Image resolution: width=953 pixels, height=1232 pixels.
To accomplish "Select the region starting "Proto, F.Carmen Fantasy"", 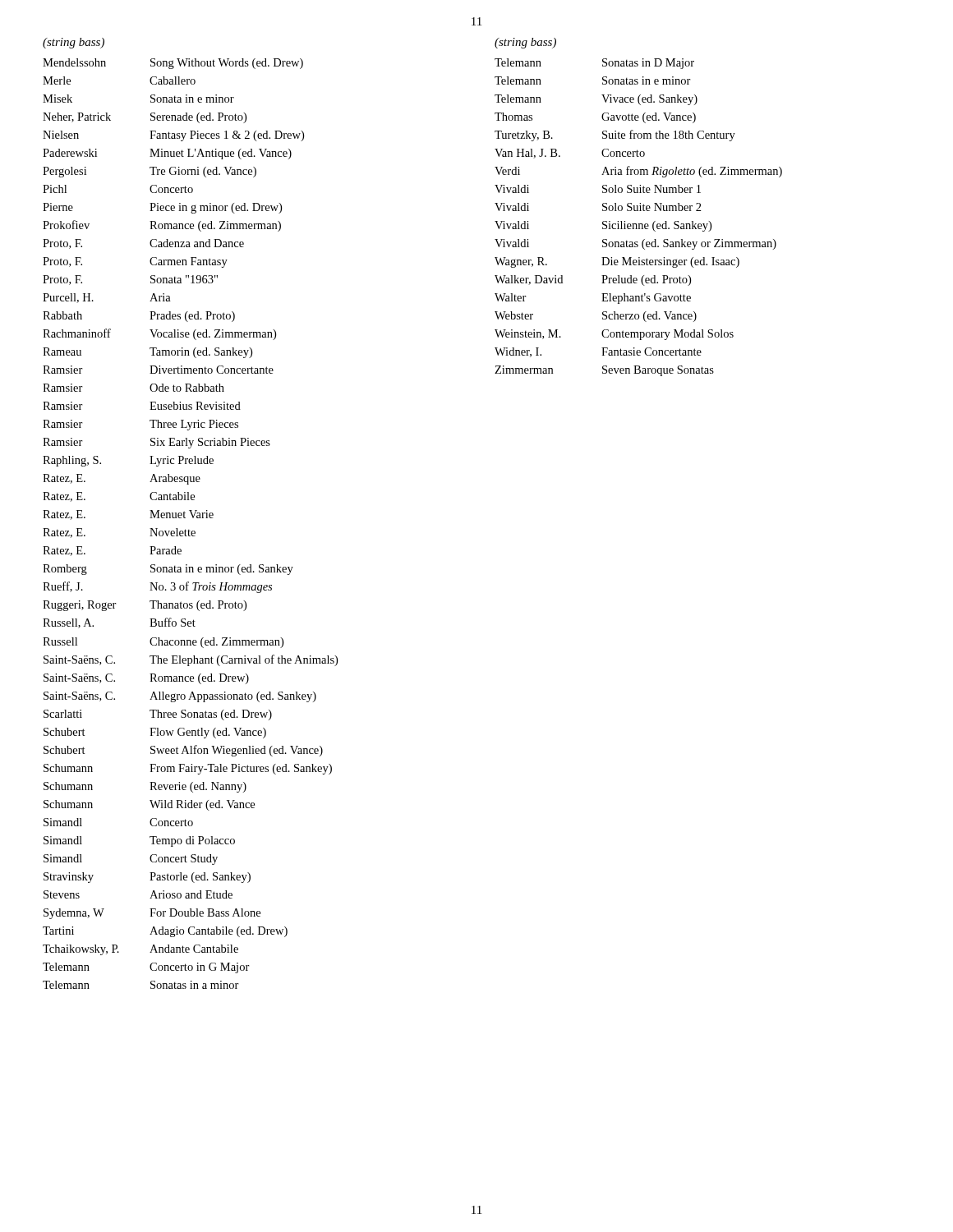I will (67, 262).
